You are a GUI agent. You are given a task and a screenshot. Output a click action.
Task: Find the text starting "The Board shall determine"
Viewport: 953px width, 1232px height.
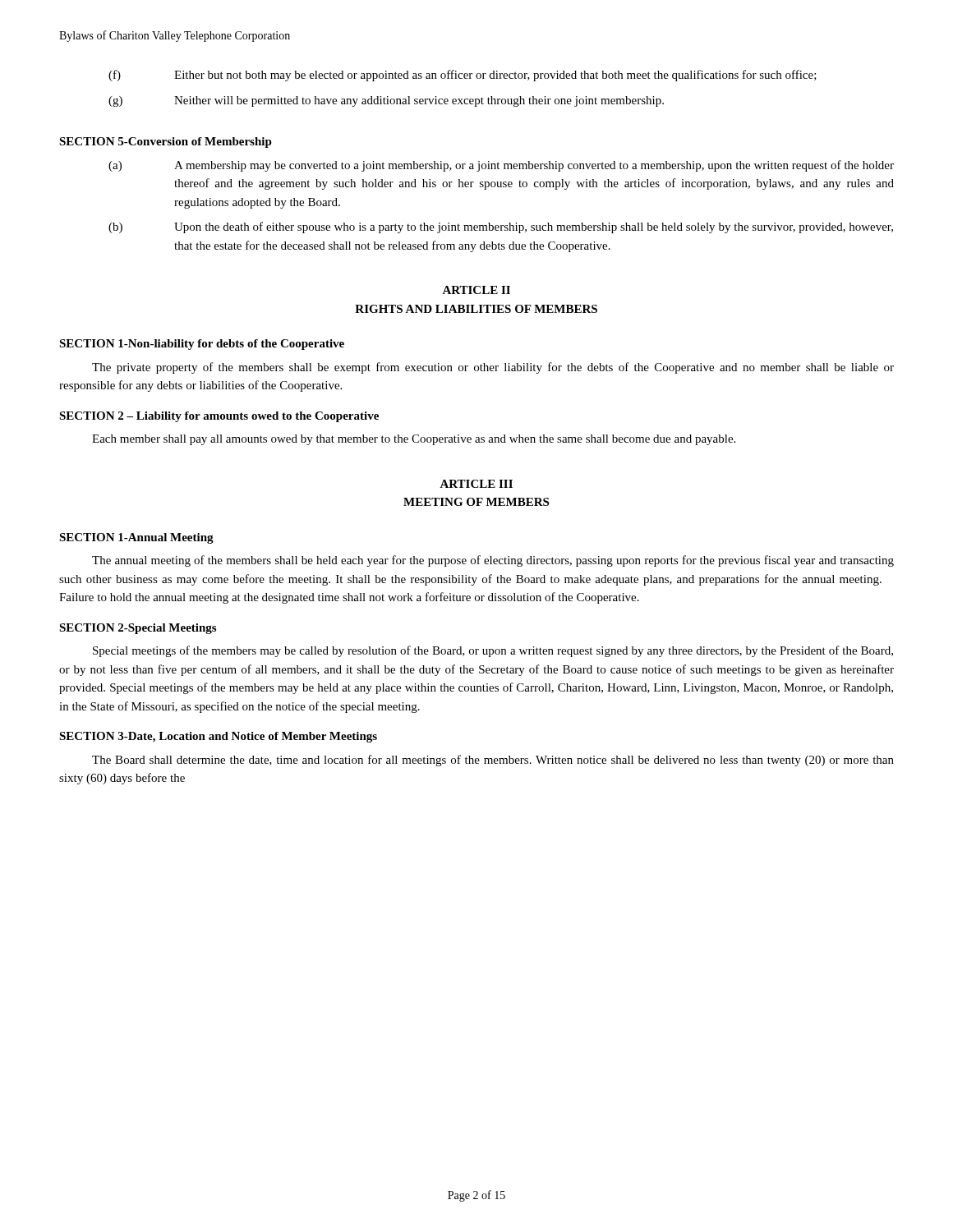(x=476, y=769)
